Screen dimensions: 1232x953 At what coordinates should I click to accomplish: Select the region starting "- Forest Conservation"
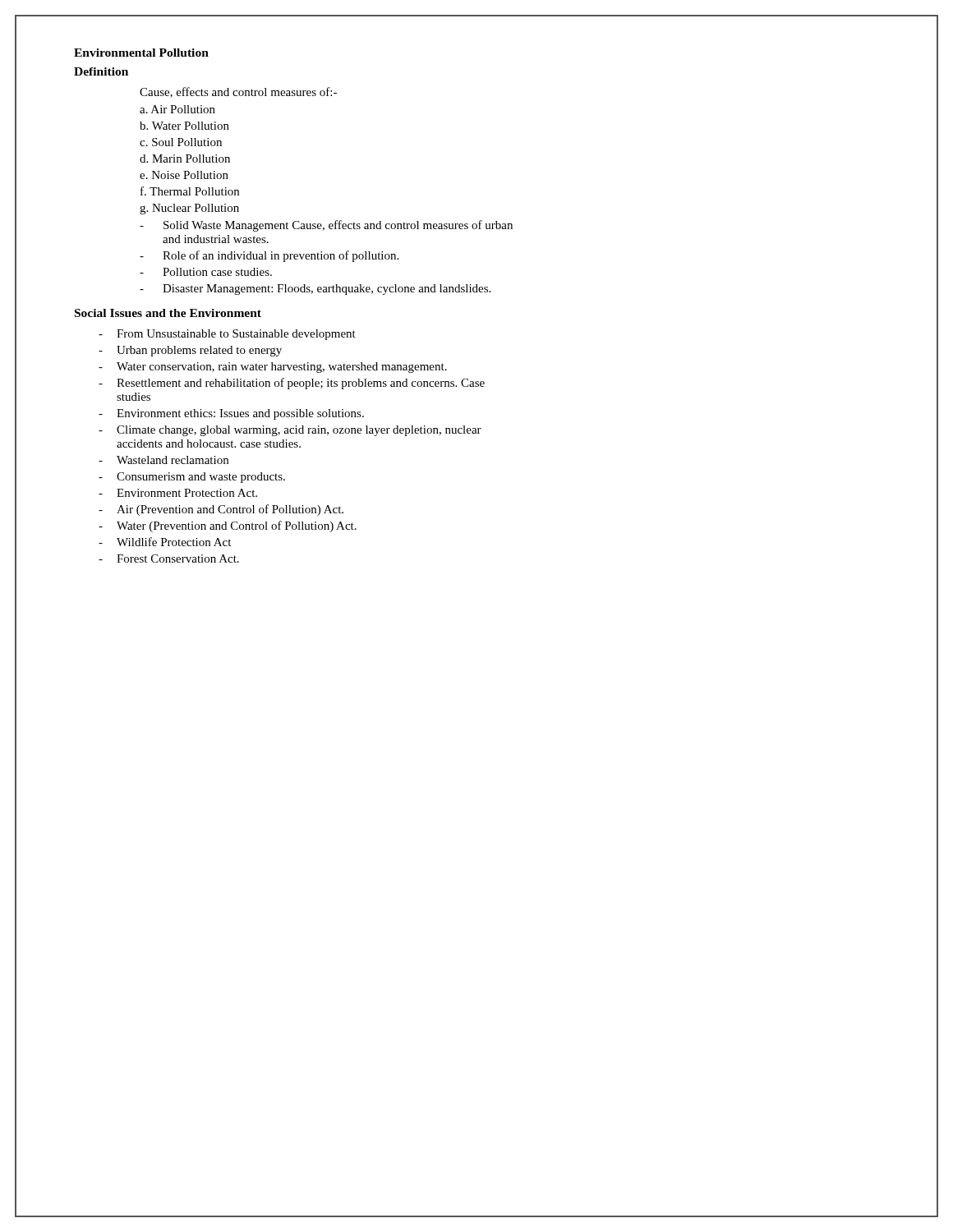pyautogui.click(x=169, y=559)
